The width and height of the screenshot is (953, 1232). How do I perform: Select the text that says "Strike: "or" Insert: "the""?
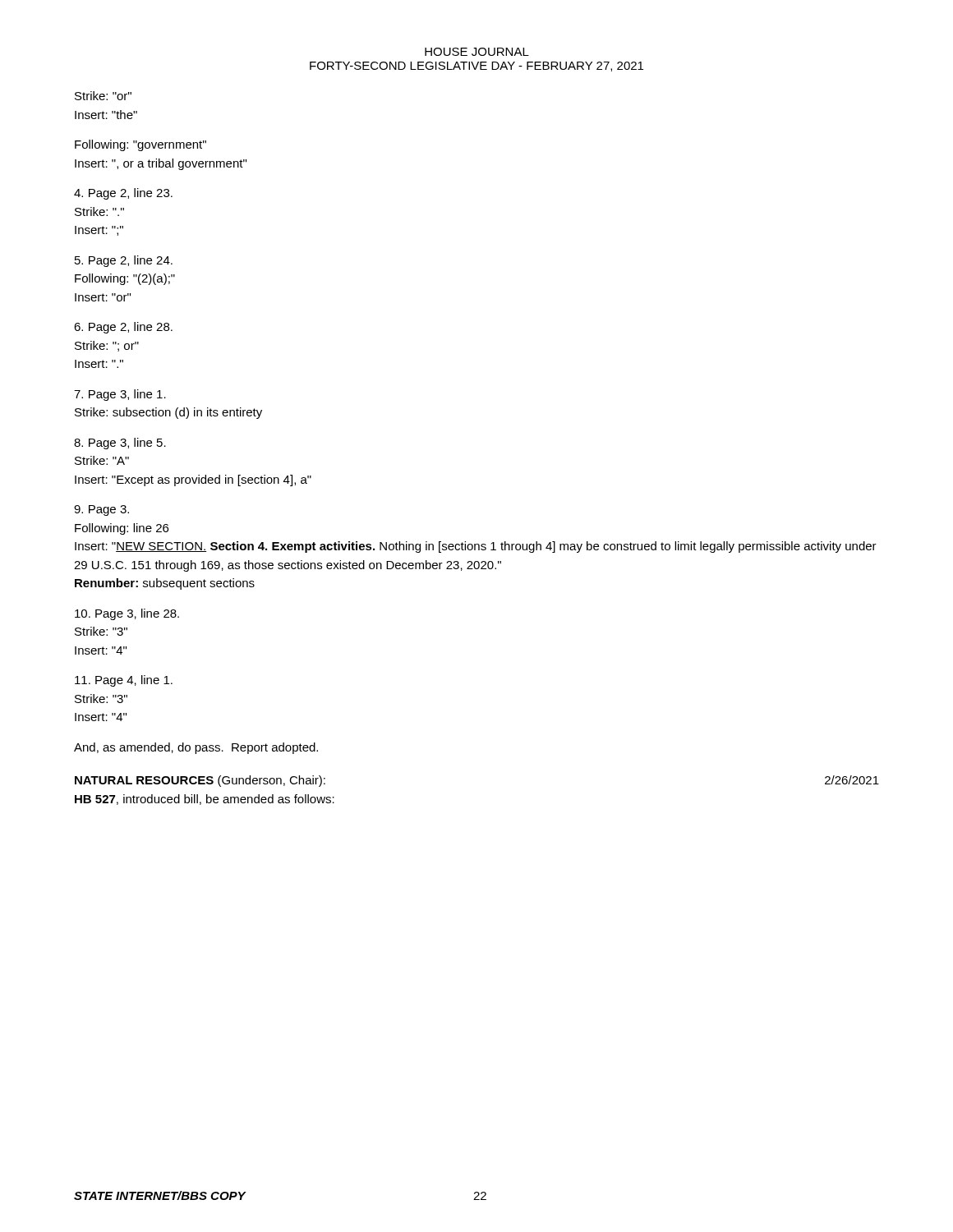click(x=106, y=105)
